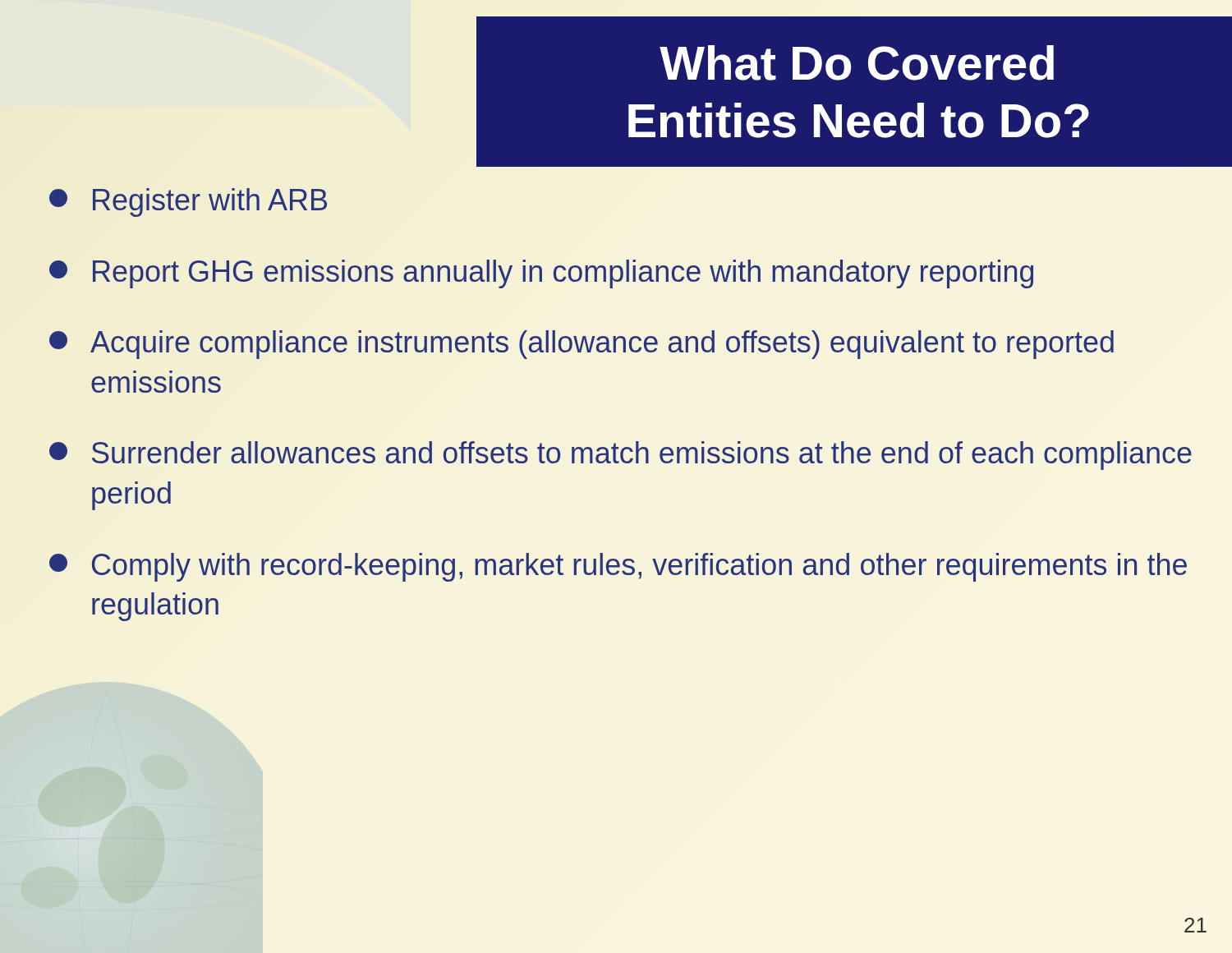Where is the title that starts "What Do CoveredEntities Need"?
The width and height of the screenshot is (1232, 953).
point(858,92)
